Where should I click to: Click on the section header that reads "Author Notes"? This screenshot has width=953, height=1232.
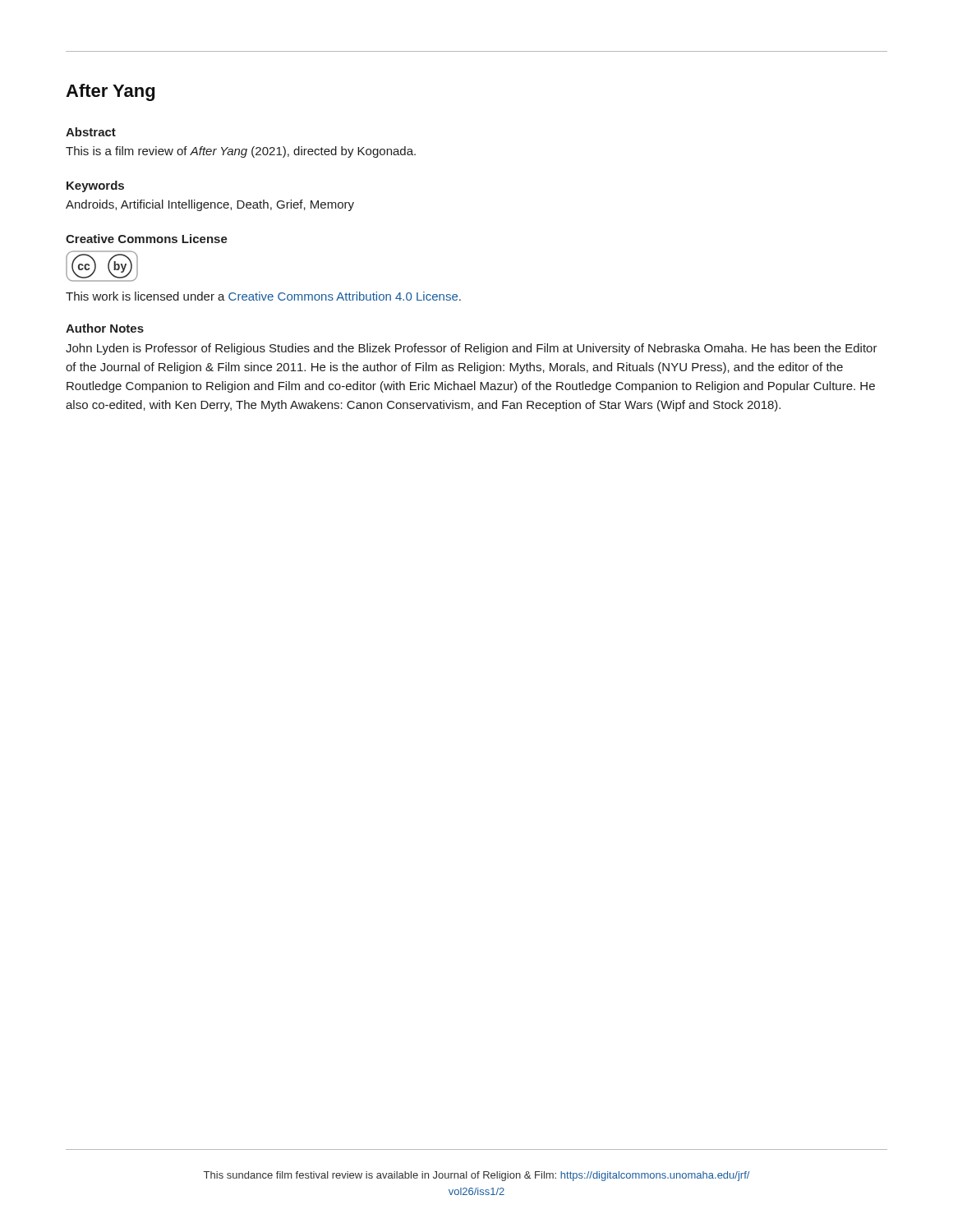(105, 328)
